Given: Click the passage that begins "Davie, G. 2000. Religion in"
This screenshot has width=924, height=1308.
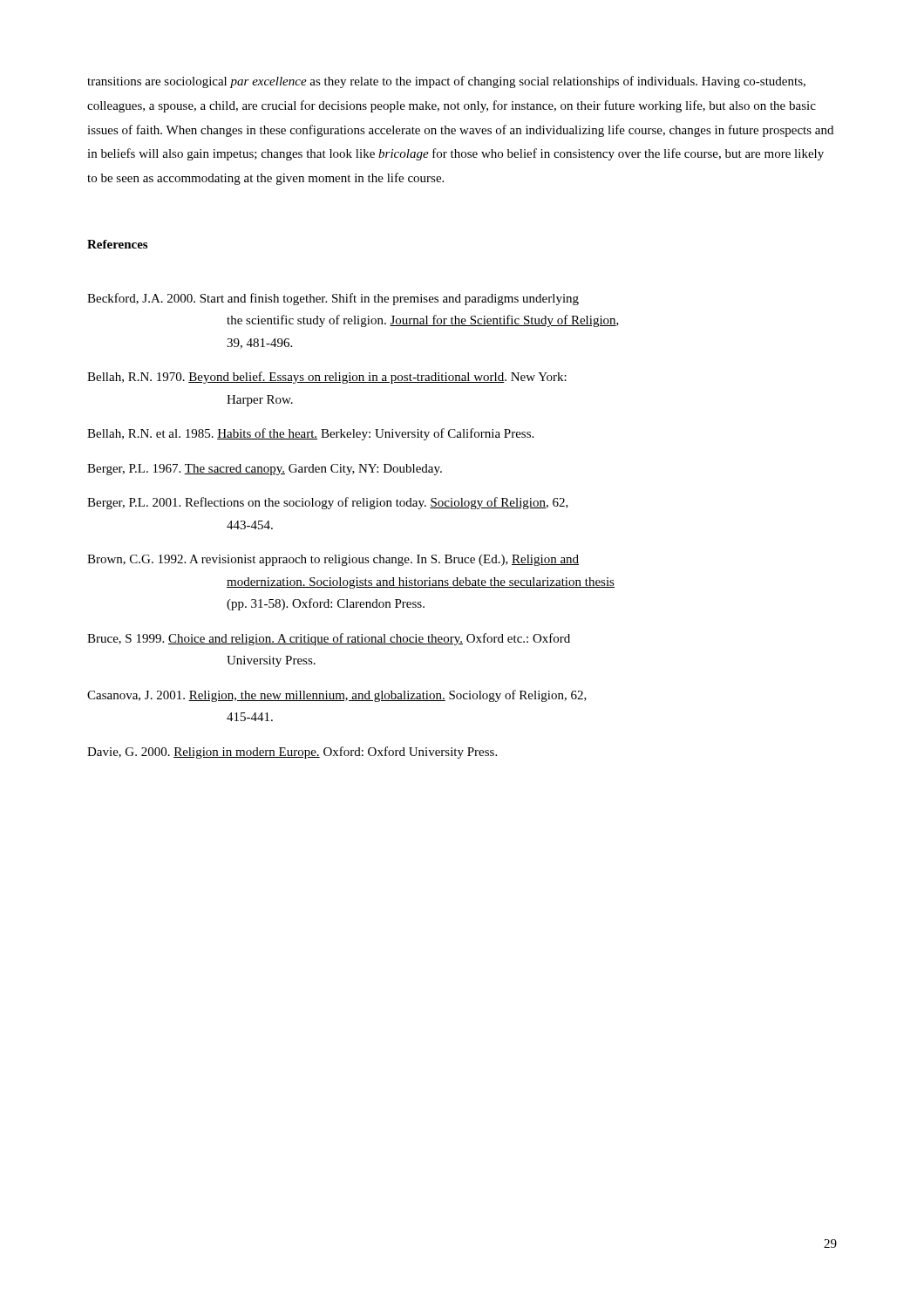Looking at the screenshot, I should coord(293,751).
